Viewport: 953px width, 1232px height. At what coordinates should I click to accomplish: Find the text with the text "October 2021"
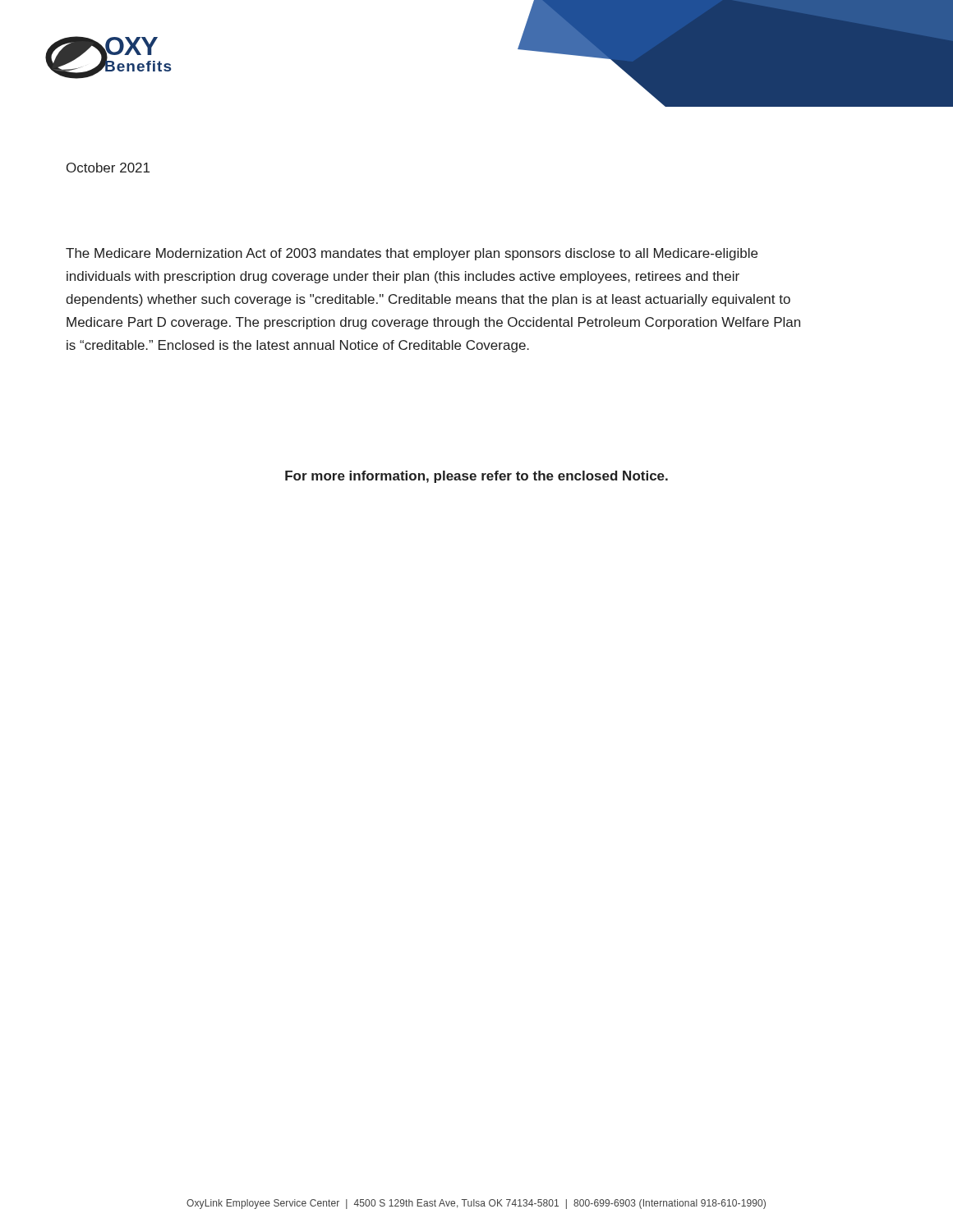(108, 168)
